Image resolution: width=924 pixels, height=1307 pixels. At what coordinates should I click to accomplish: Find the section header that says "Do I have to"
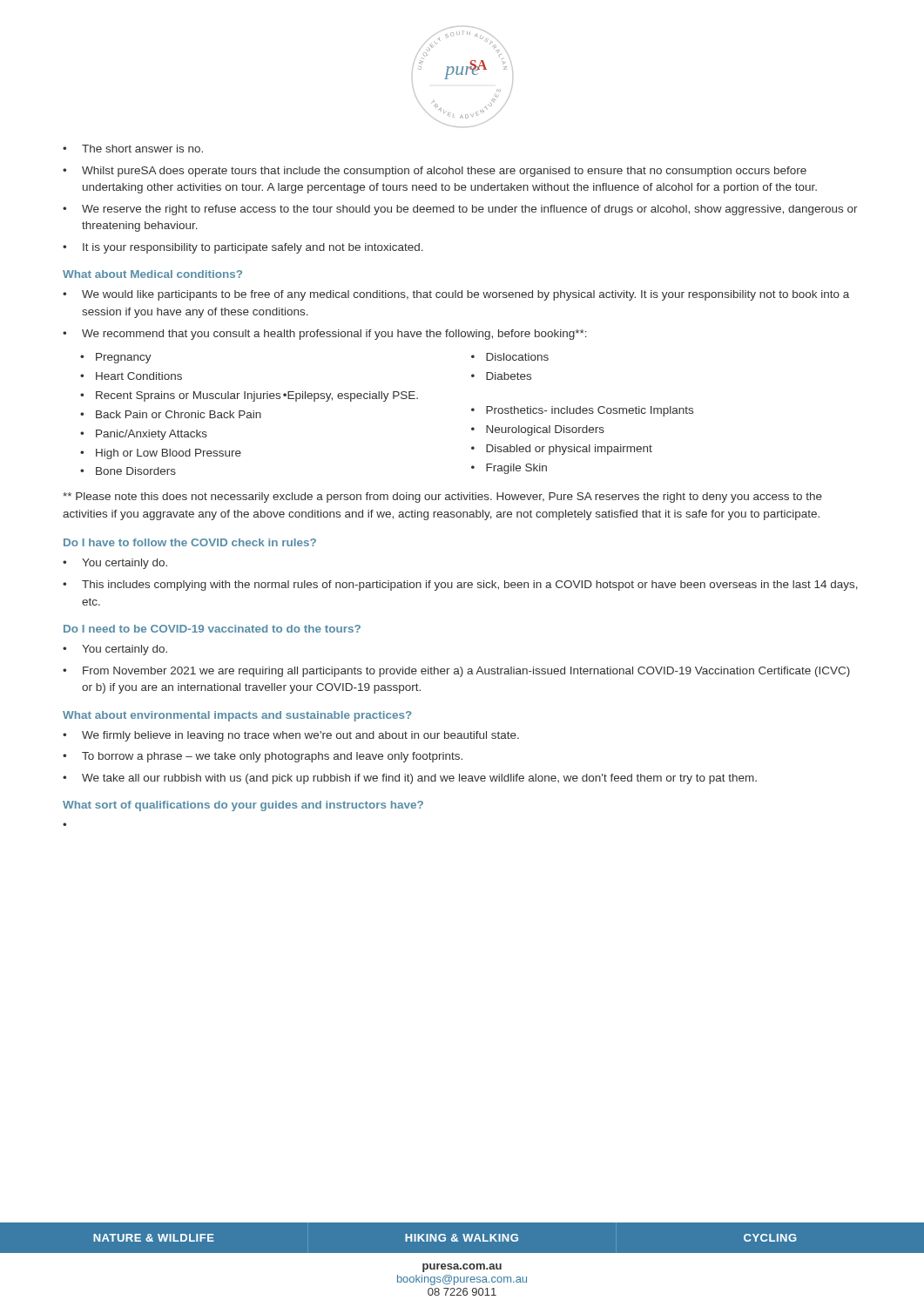click(190, 543)
